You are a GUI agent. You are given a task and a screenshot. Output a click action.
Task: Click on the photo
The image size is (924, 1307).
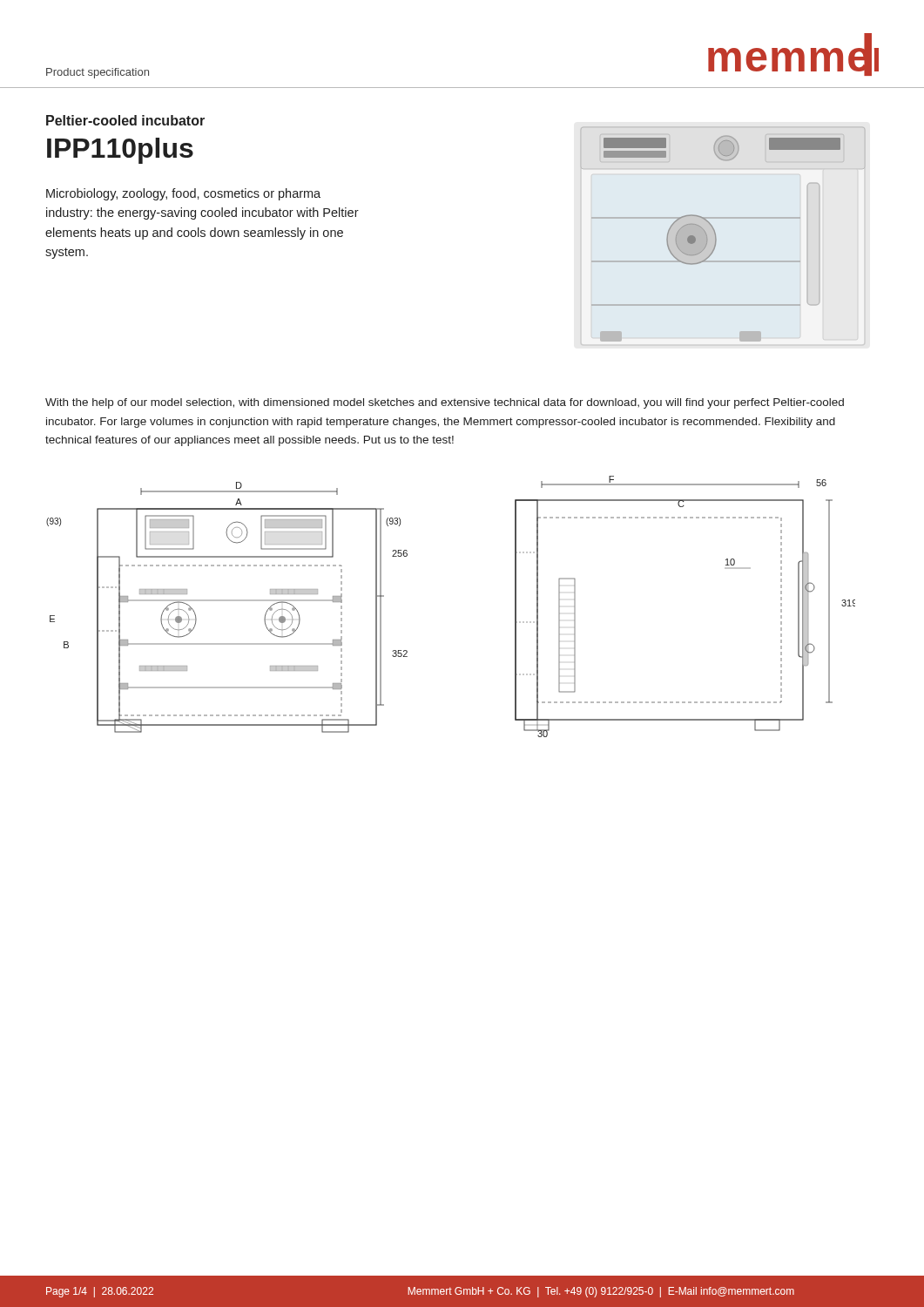point(722,237)
